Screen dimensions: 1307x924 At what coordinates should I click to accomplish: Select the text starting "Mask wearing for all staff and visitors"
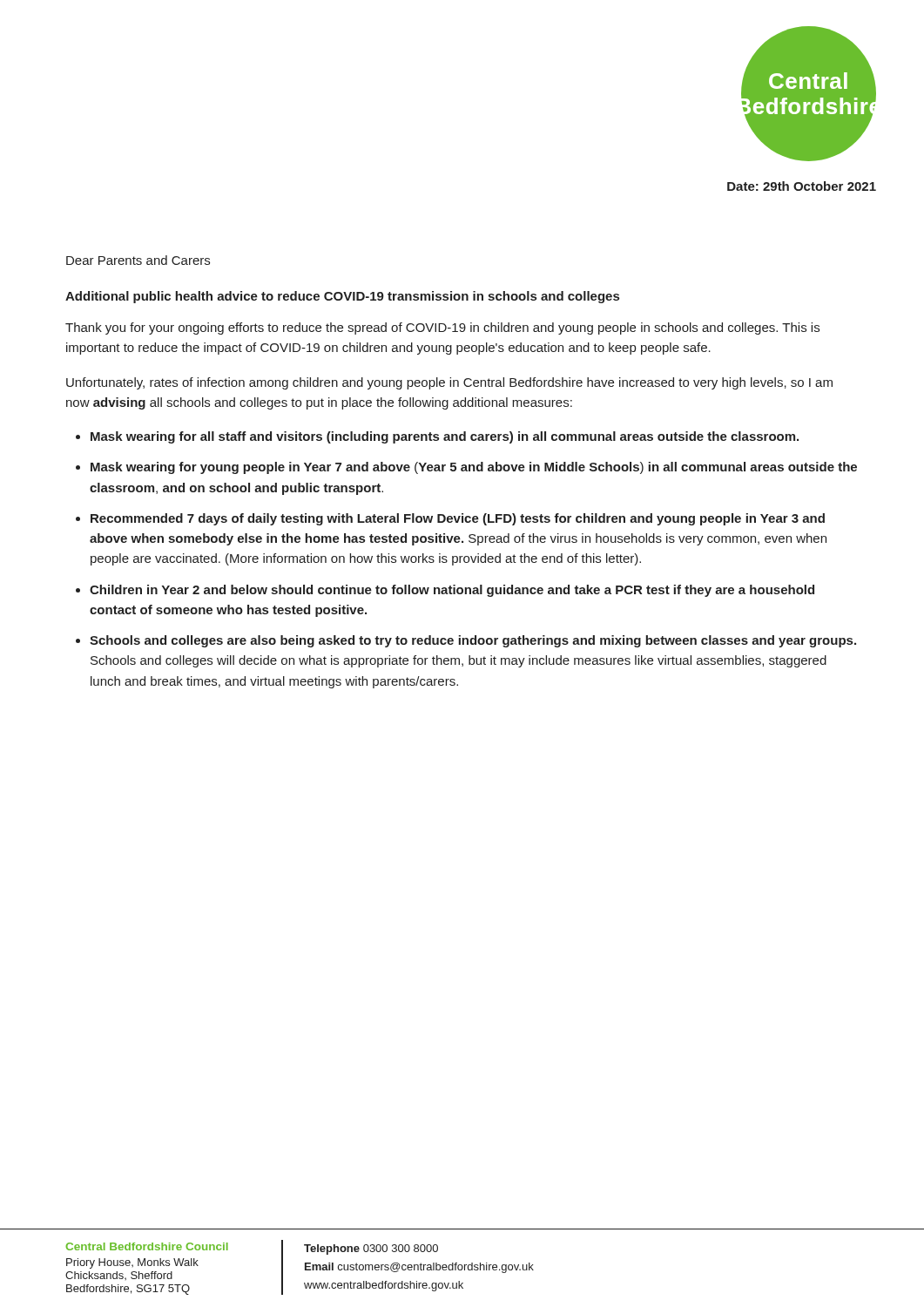coord(445,436)
